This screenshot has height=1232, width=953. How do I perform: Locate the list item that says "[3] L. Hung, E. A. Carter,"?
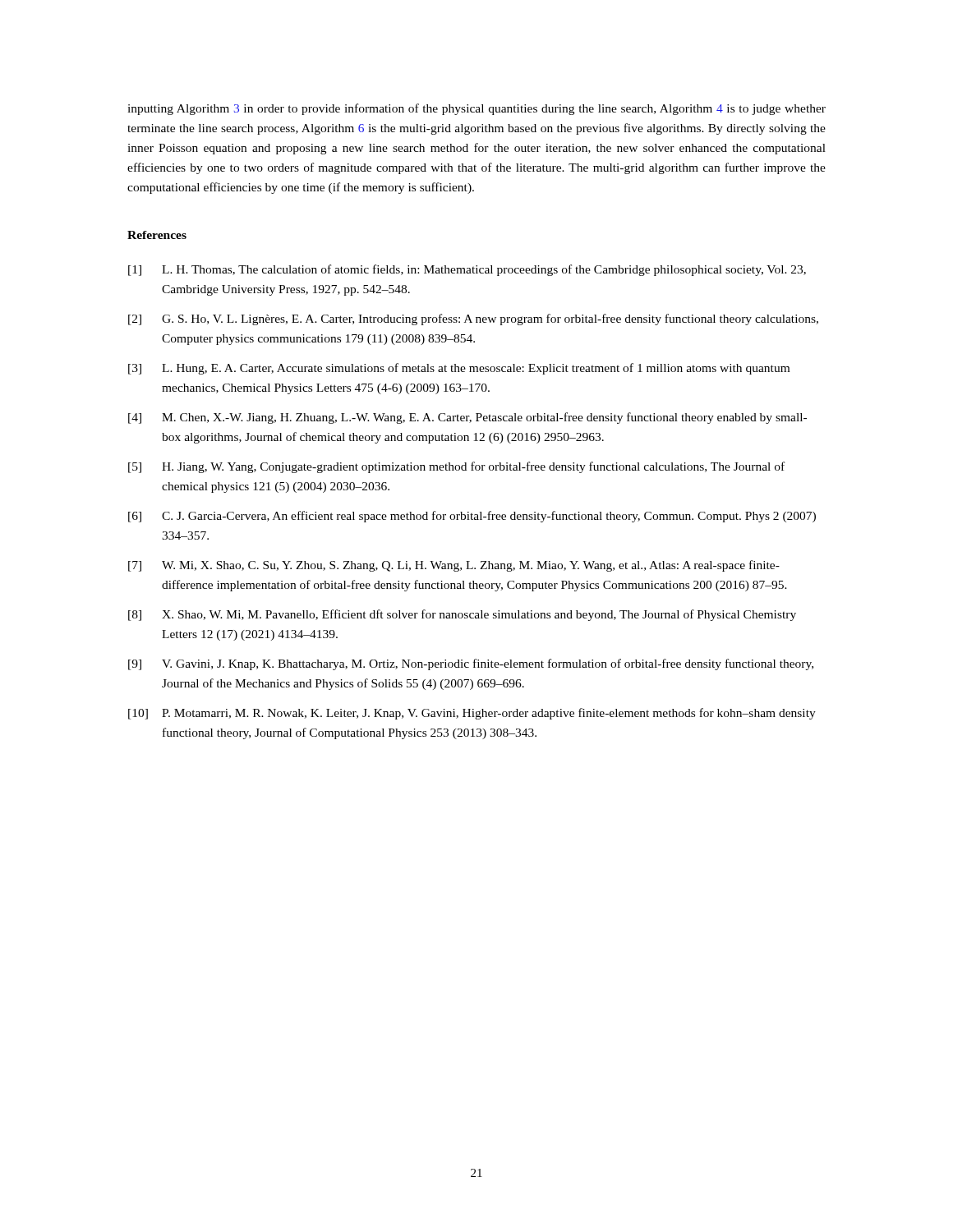pyautogui.click(x=476, y=378)
